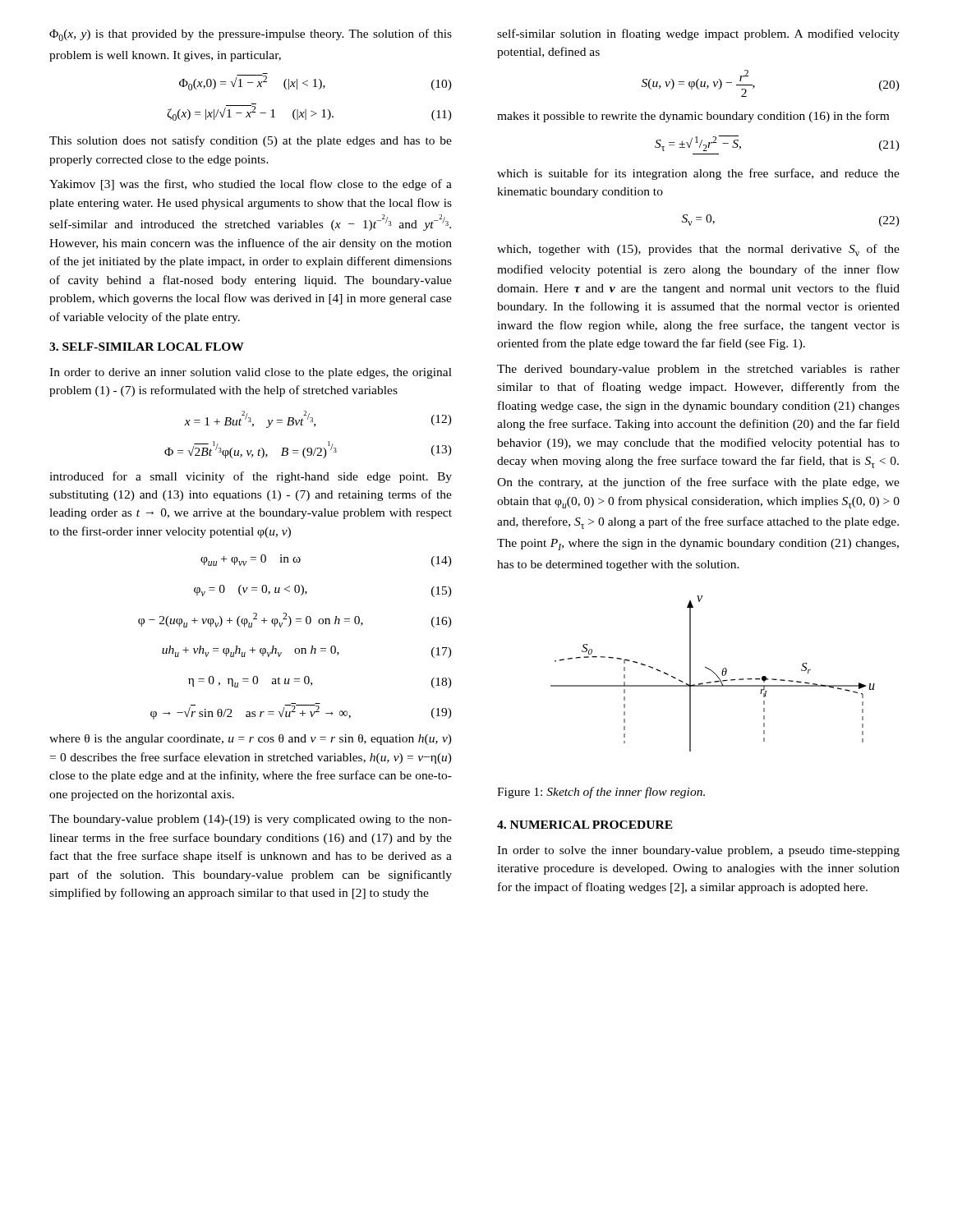Where is the passage that starts "where θ is the angular"?

click(x=251, y=816)
